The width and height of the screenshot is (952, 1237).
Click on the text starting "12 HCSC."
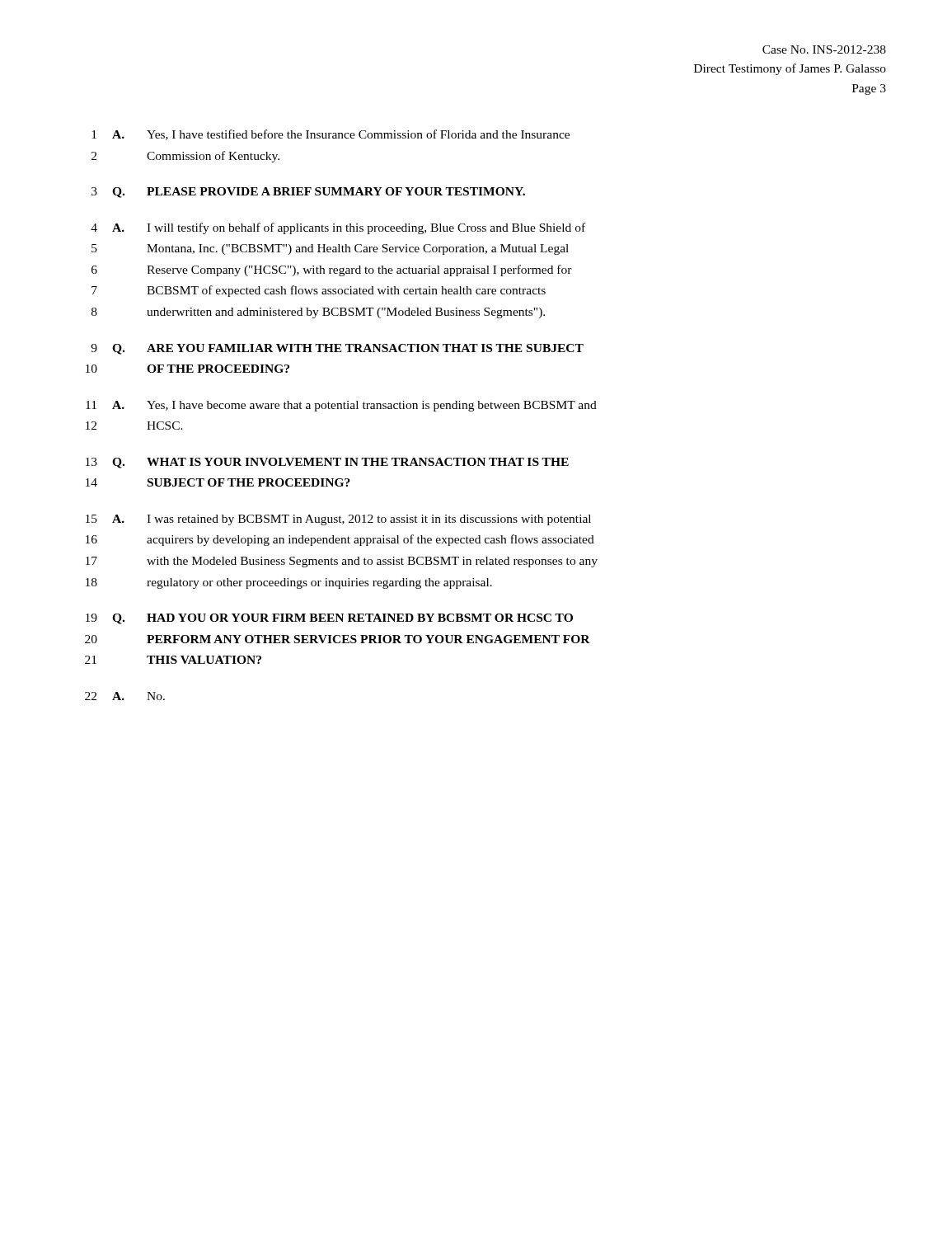94,426
